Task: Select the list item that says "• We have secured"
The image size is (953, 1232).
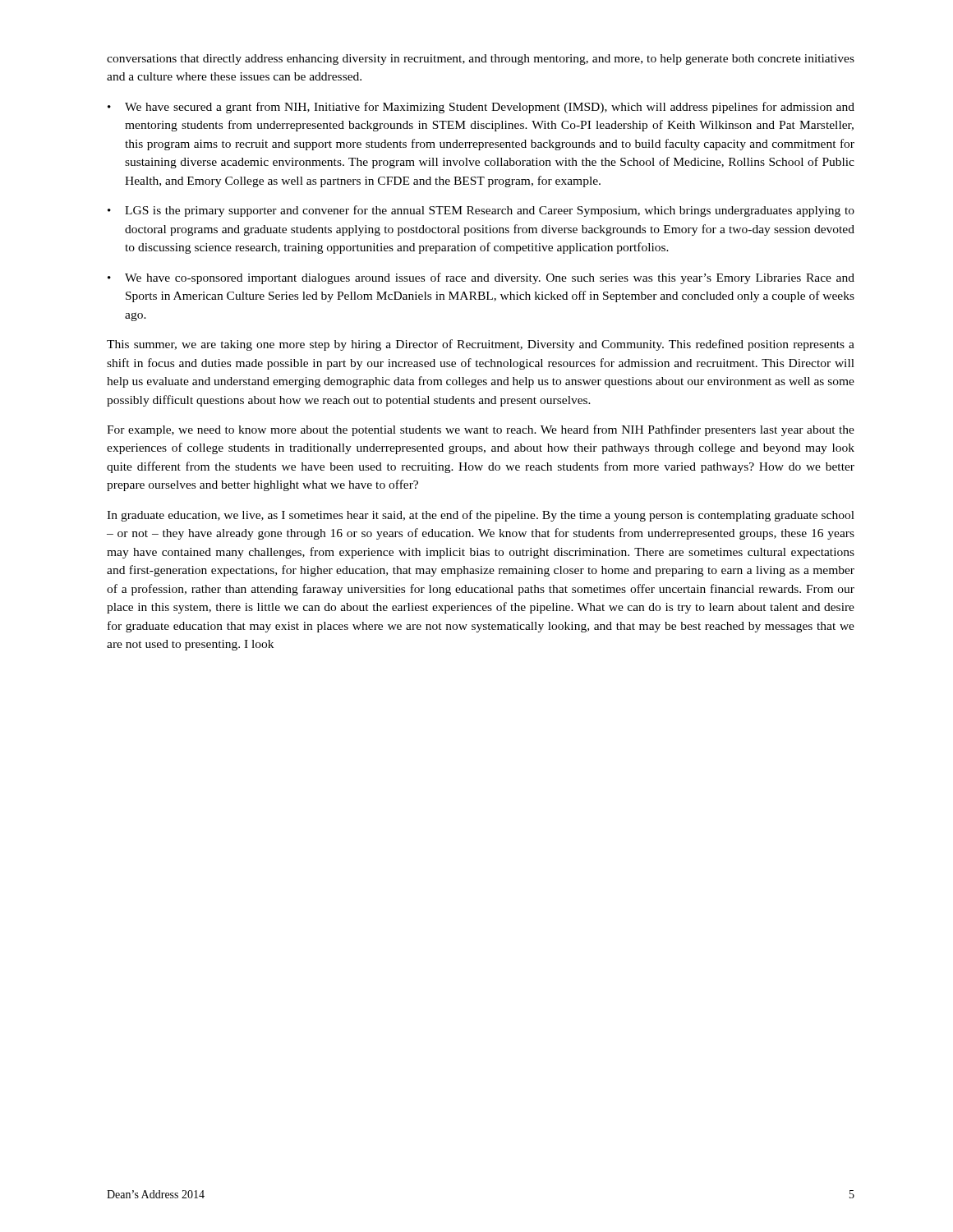Action: tap(481, 144)
